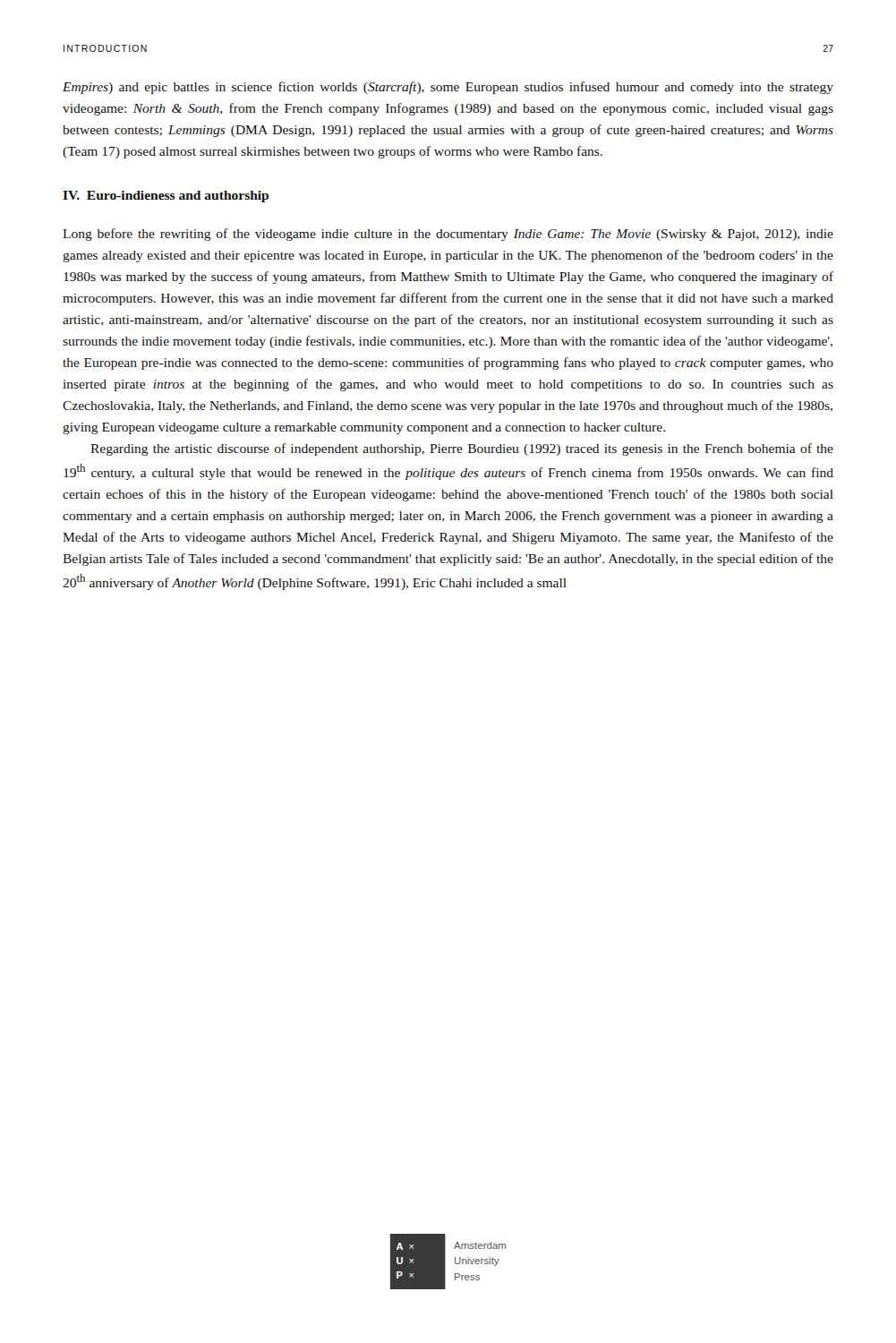Find the text block that says "Long before the rewriting"
This screenshot has height=1343, width=896.
[448, 330]
